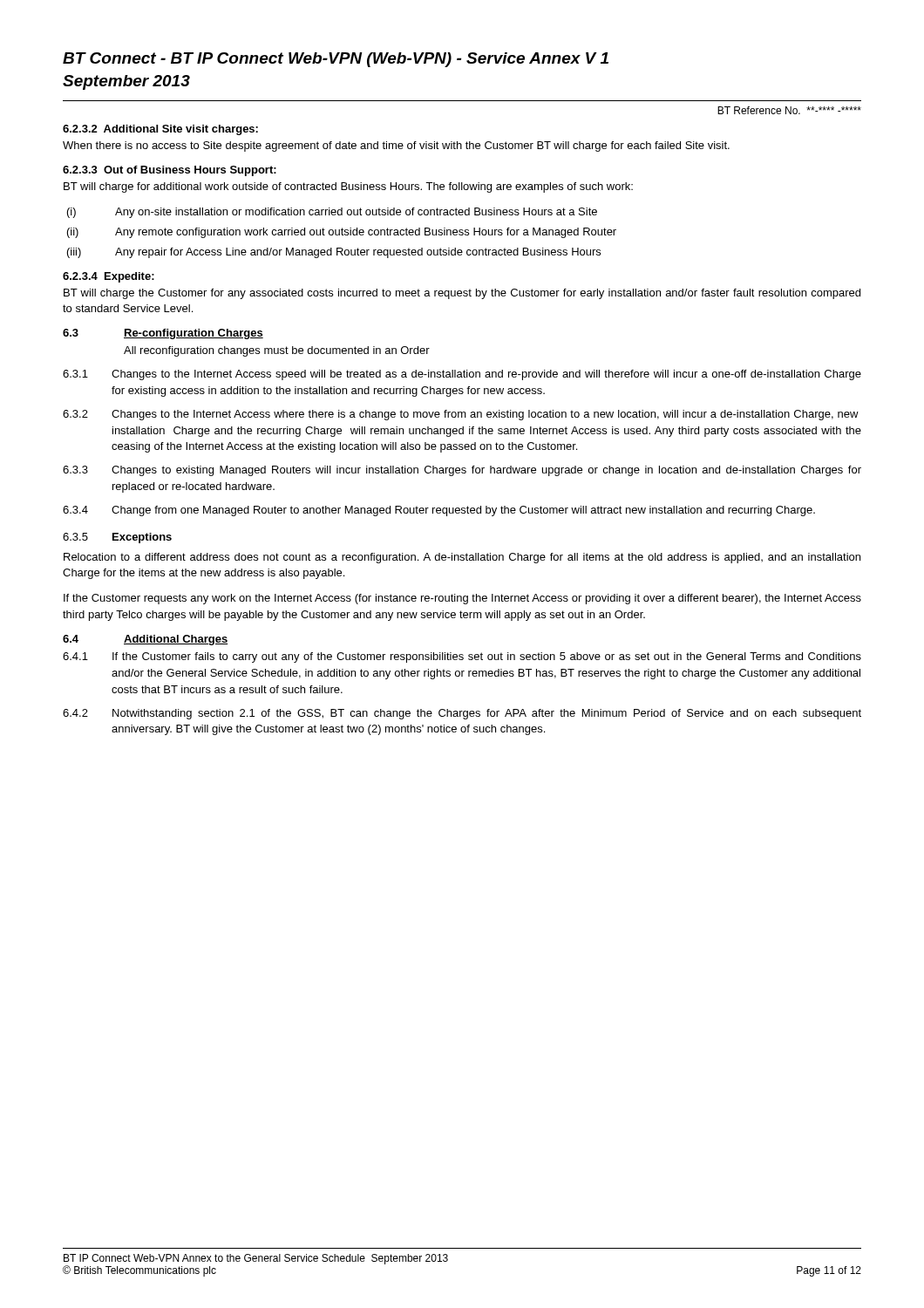Click on the list item containing "(ii) Any remote configuration"
The width and height of the screenshot is (924, 1308).
point(462,232)
